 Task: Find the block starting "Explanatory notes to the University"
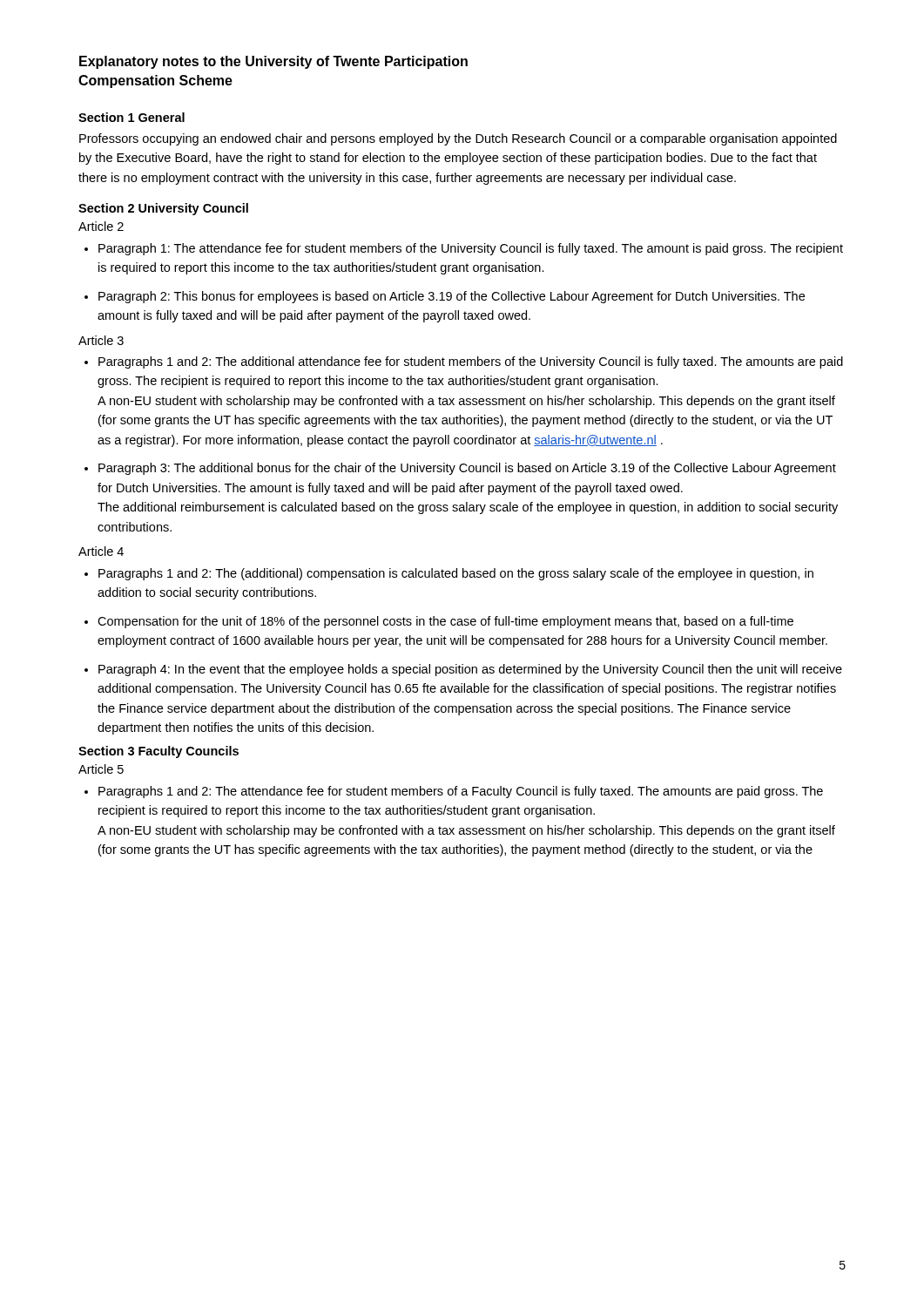pyautogui.click(x=273, y=71)
